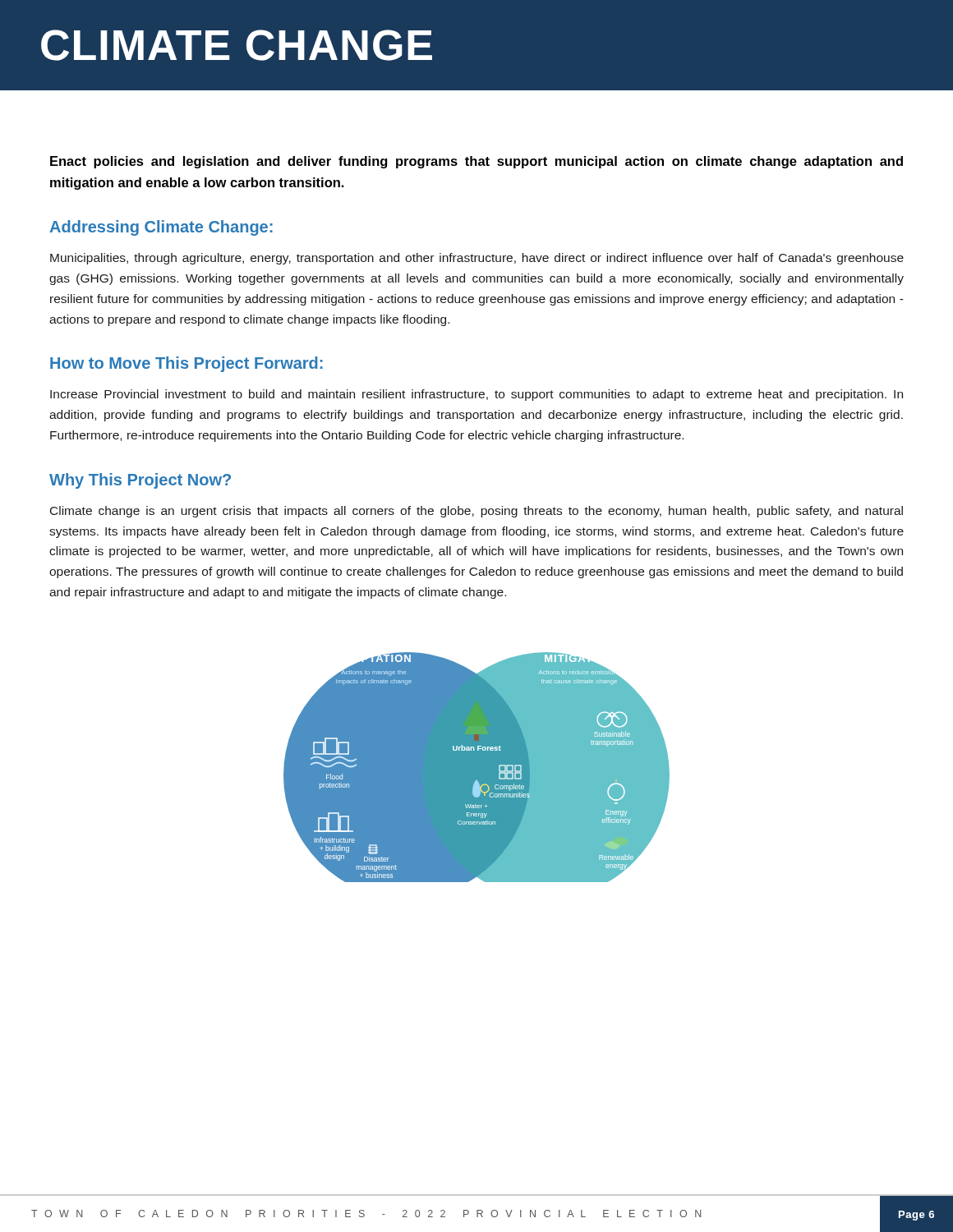Point to the element starting "How to Move This"

click(x=187, y=363)
